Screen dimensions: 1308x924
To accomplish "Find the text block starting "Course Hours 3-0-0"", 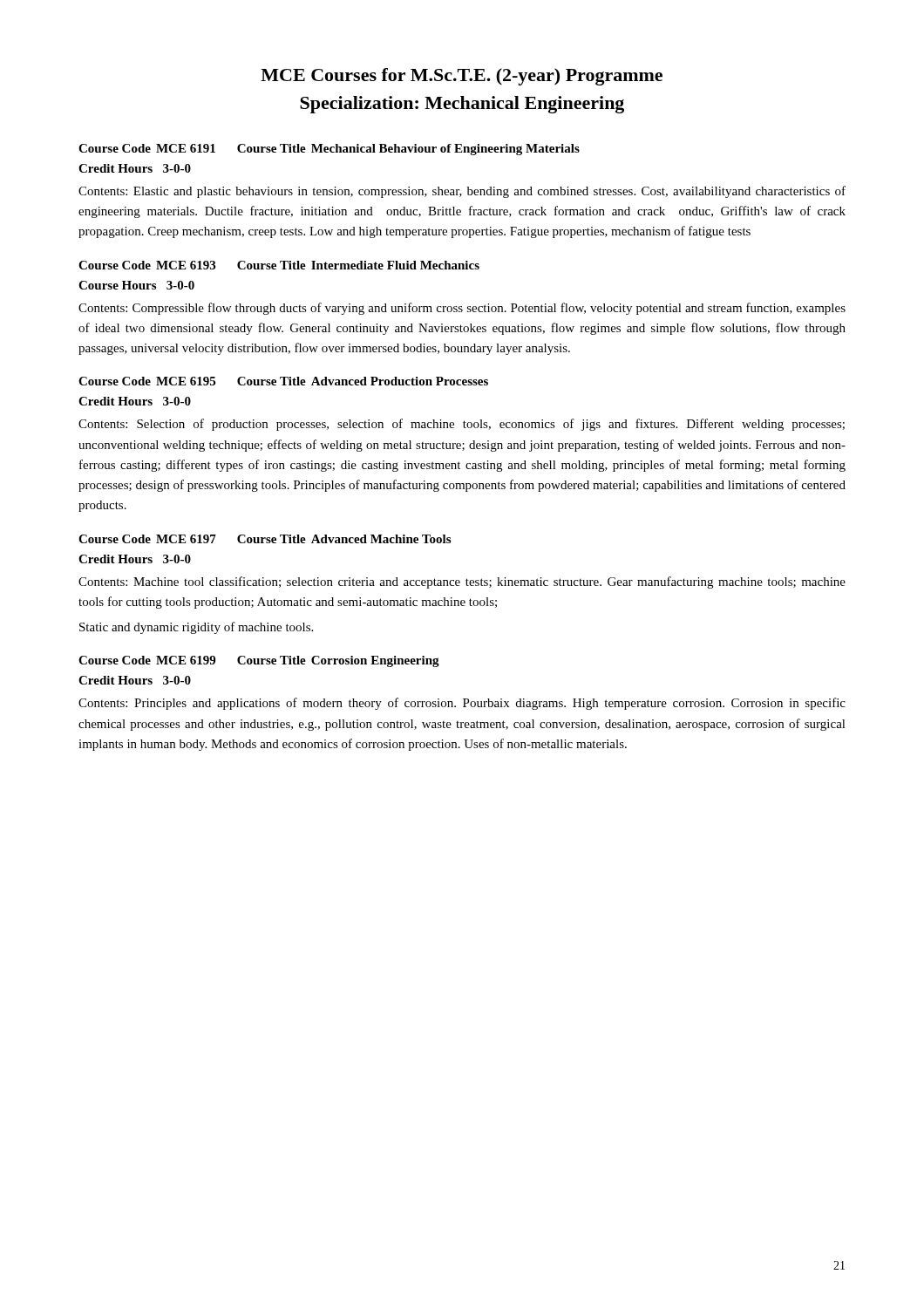I will (137, 285).
